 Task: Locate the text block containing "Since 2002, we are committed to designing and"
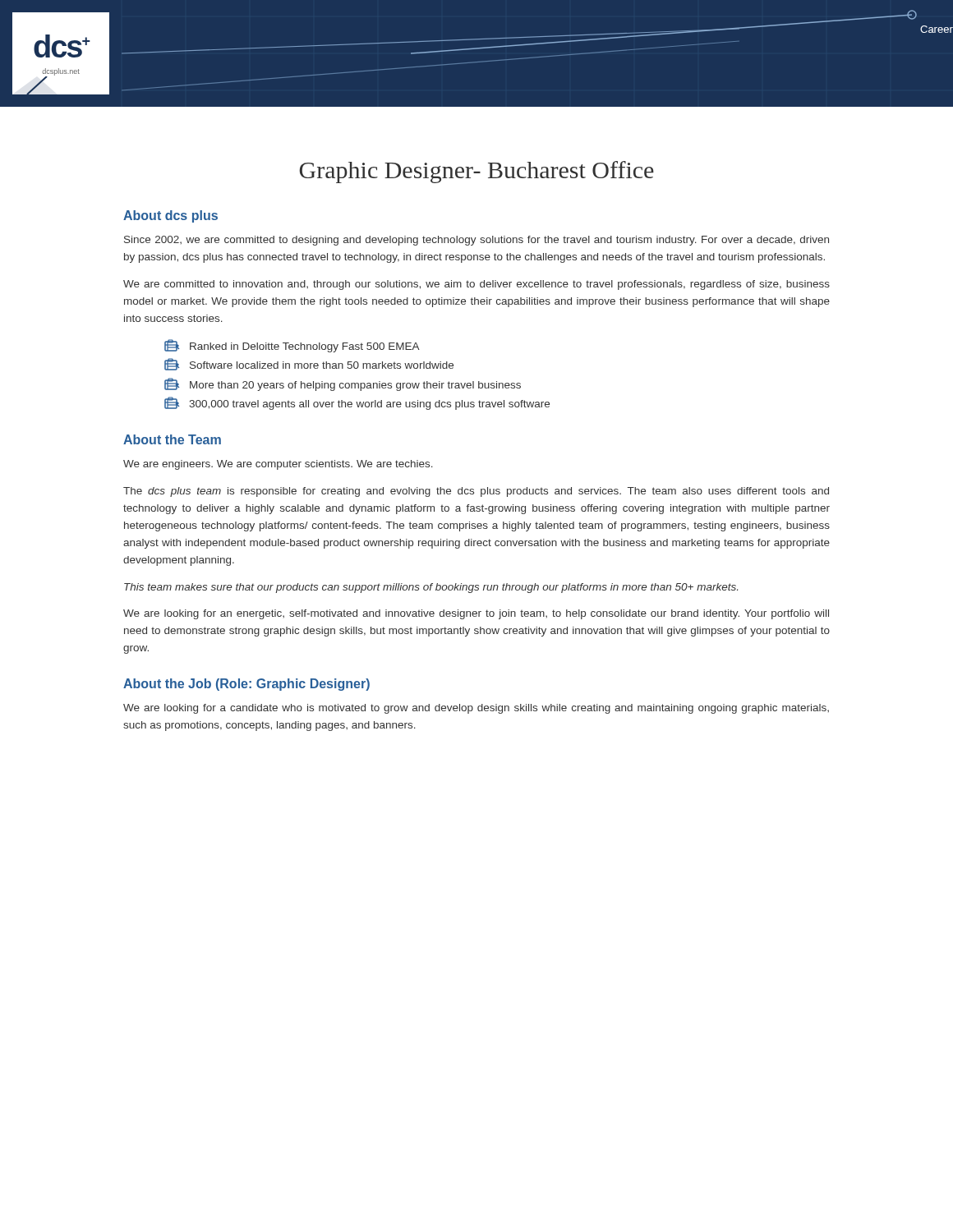pos(476,248)
